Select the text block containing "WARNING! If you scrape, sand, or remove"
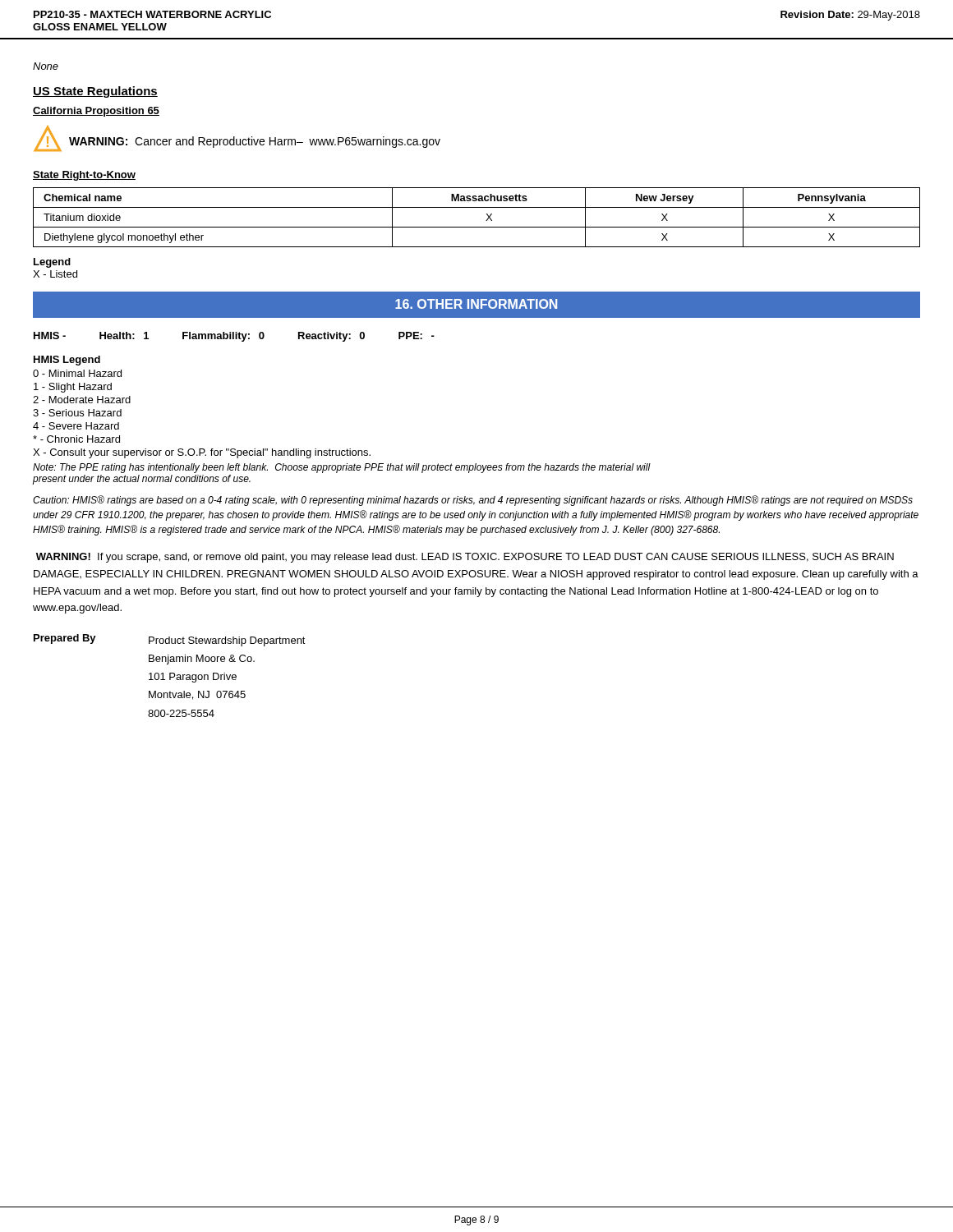This screenshot has width=953, height=1232. pyautogui.click(x=475, y=582)
